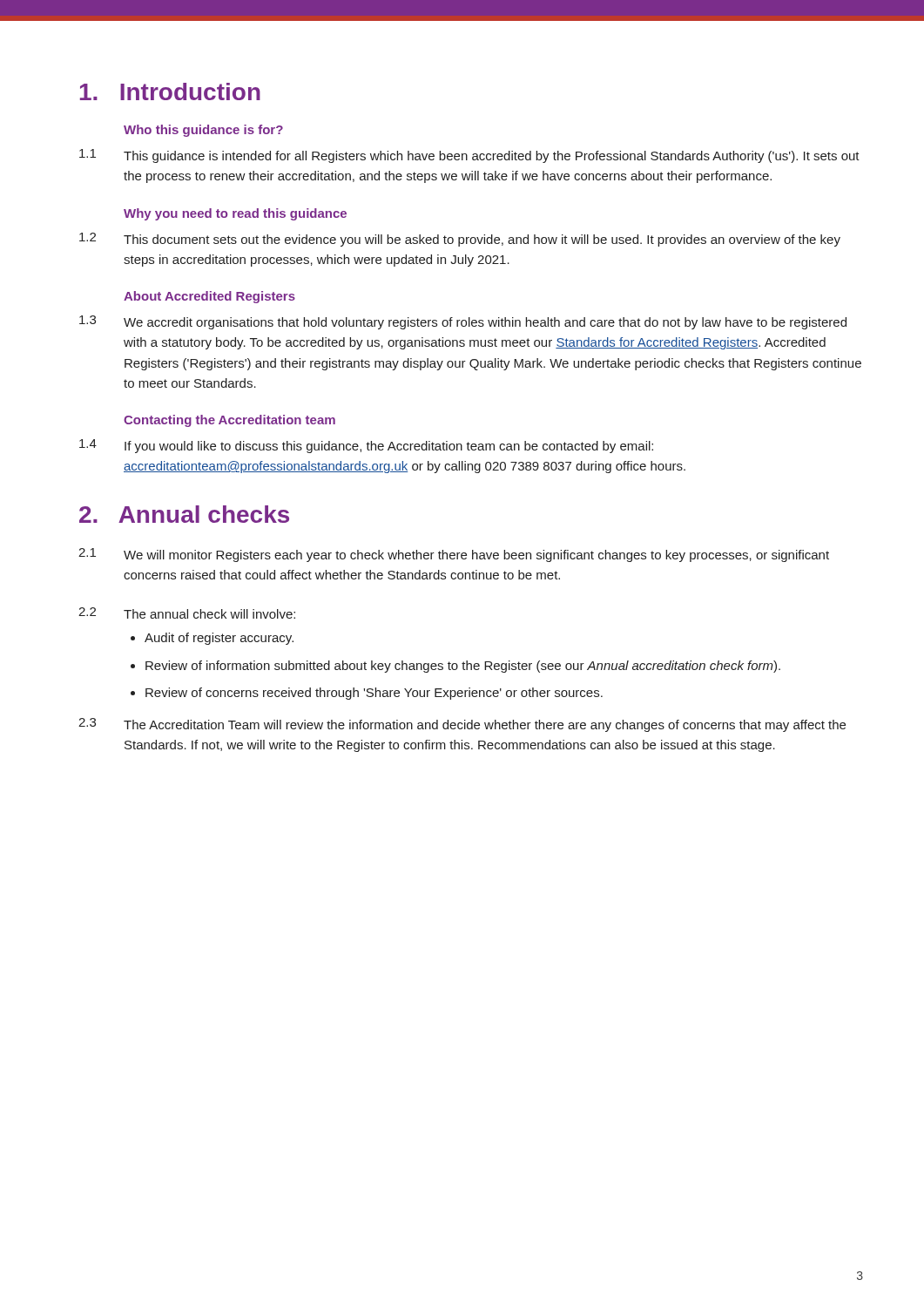
Task: Locate the text block with the text "2 This document sets"
Action: coord(471,249)
